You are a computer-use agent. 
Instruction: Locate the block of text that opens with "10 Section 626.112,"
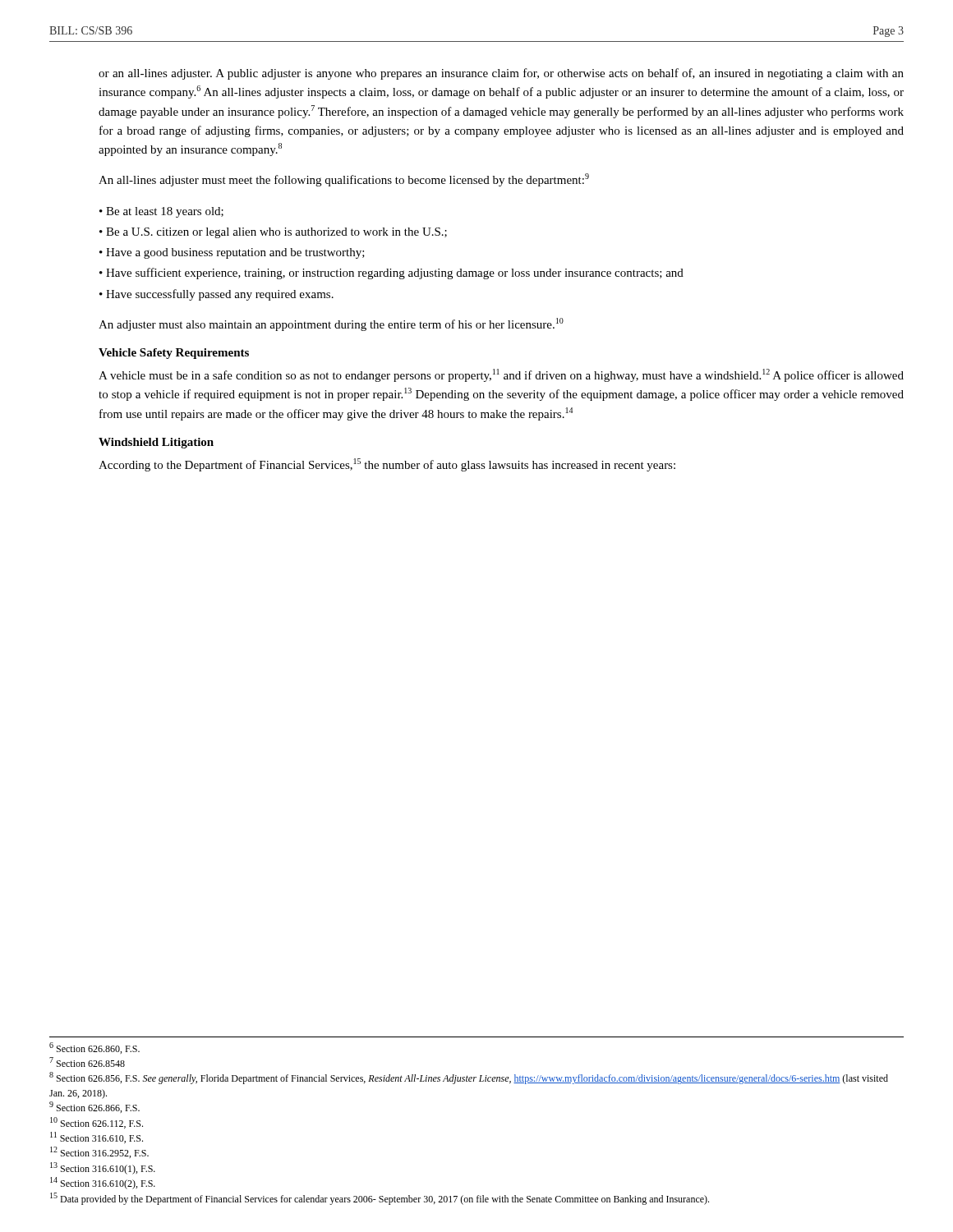(x=96, y=1123)
